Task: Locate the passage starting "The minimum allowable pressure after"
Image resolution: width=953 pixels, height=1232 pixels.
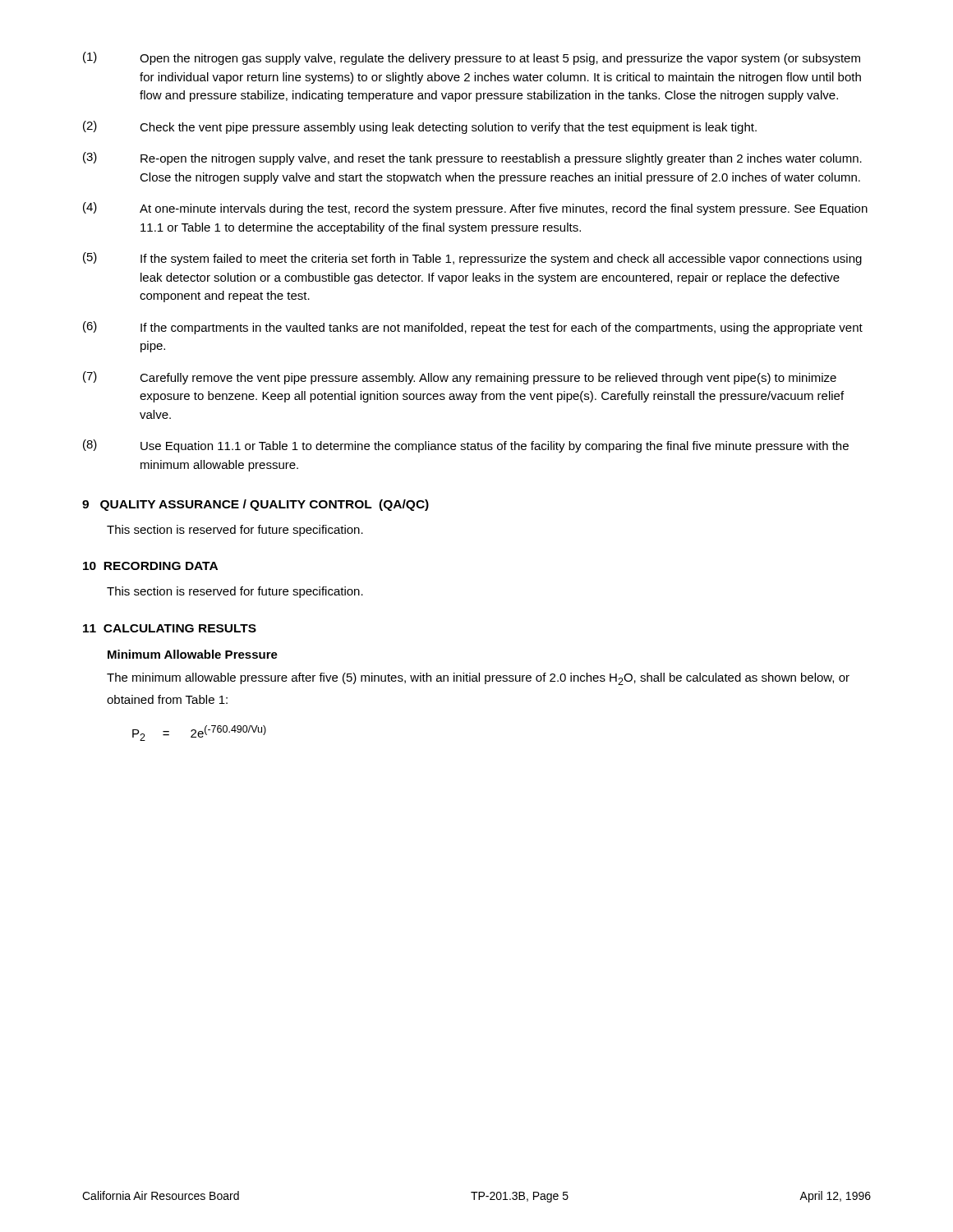Action: [x=478, y=688]
